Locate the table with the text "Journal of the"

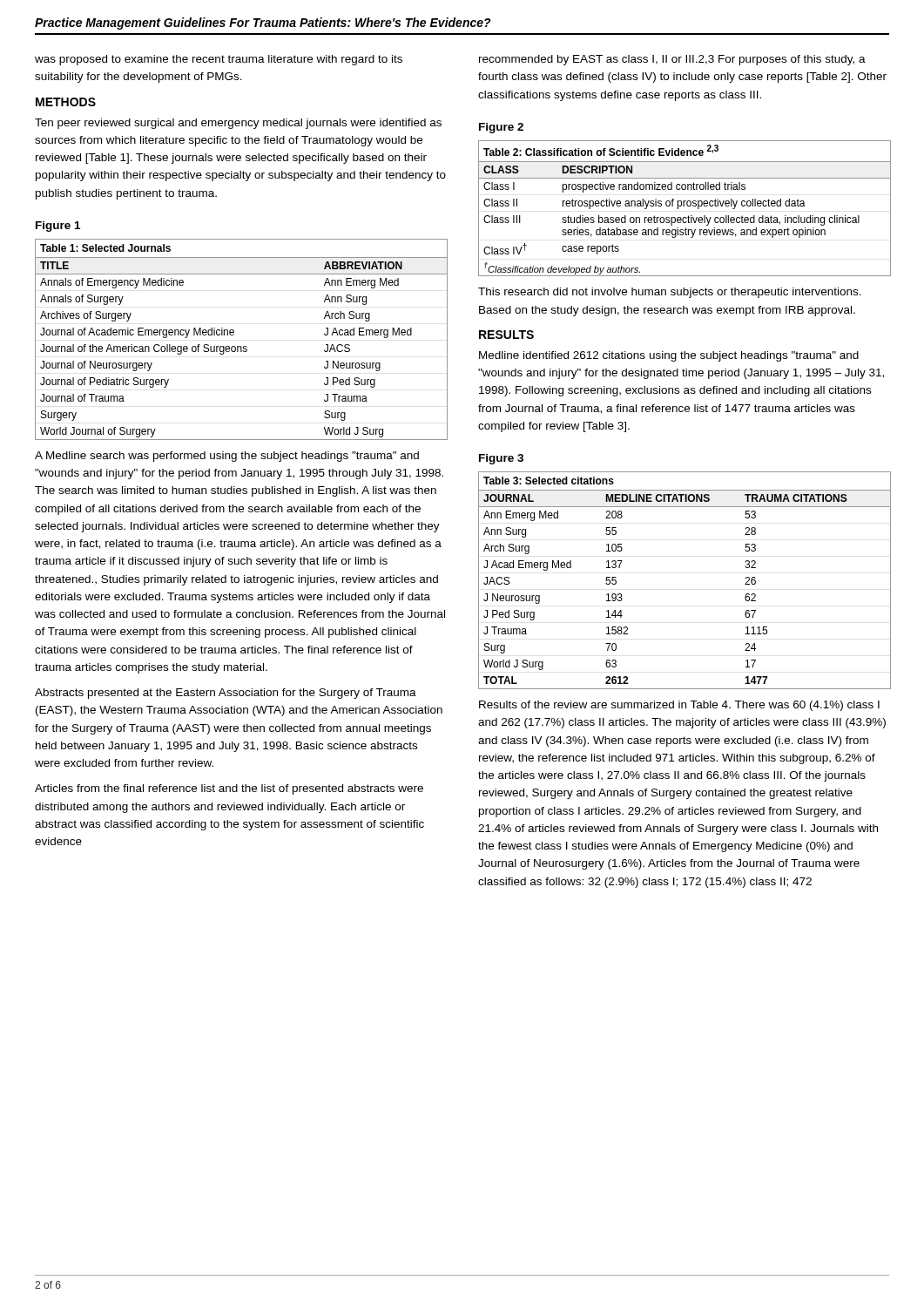(240, 339)
